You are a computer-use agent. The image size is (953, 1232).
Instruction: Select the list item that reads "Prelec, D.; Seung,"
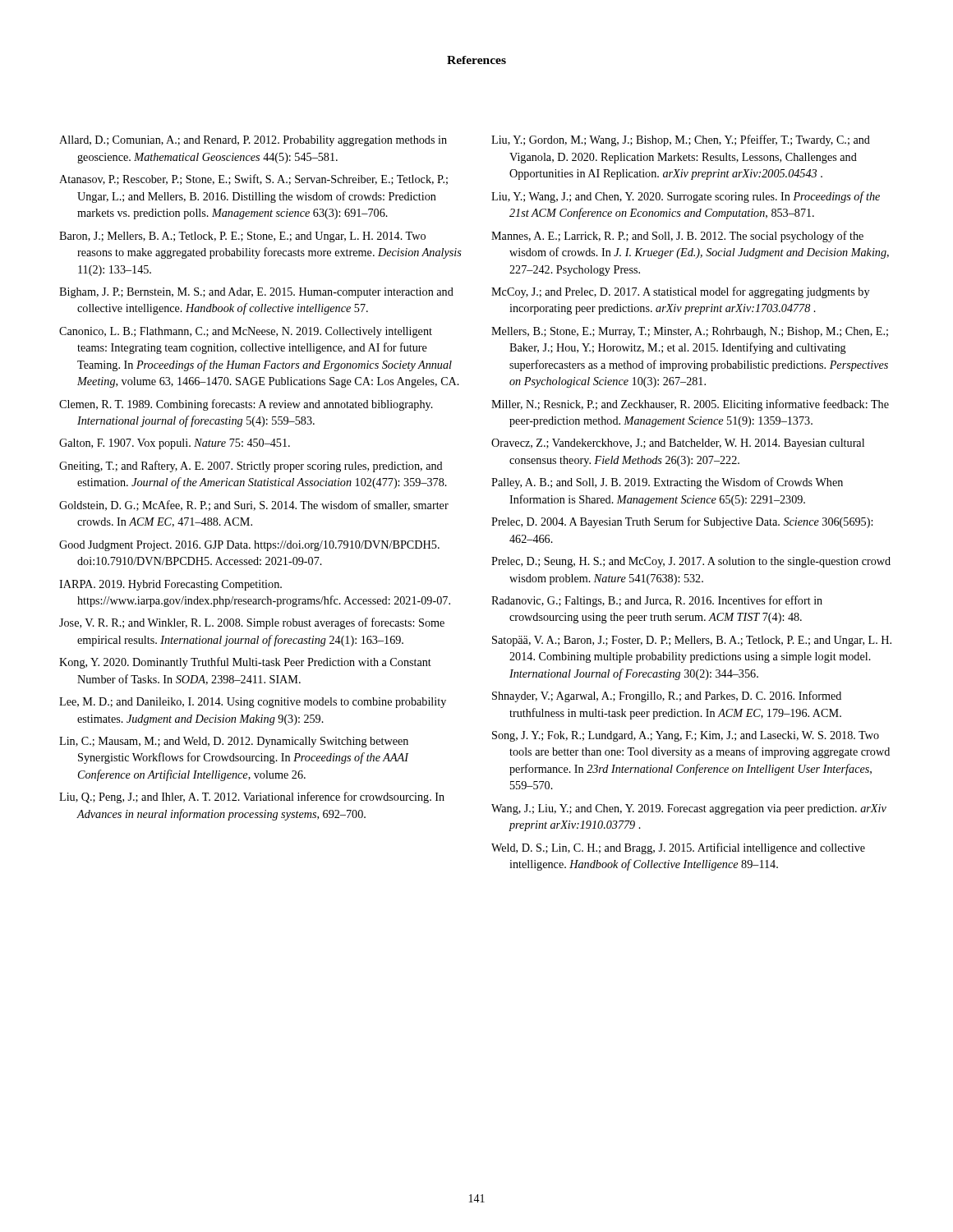(691, 569)
